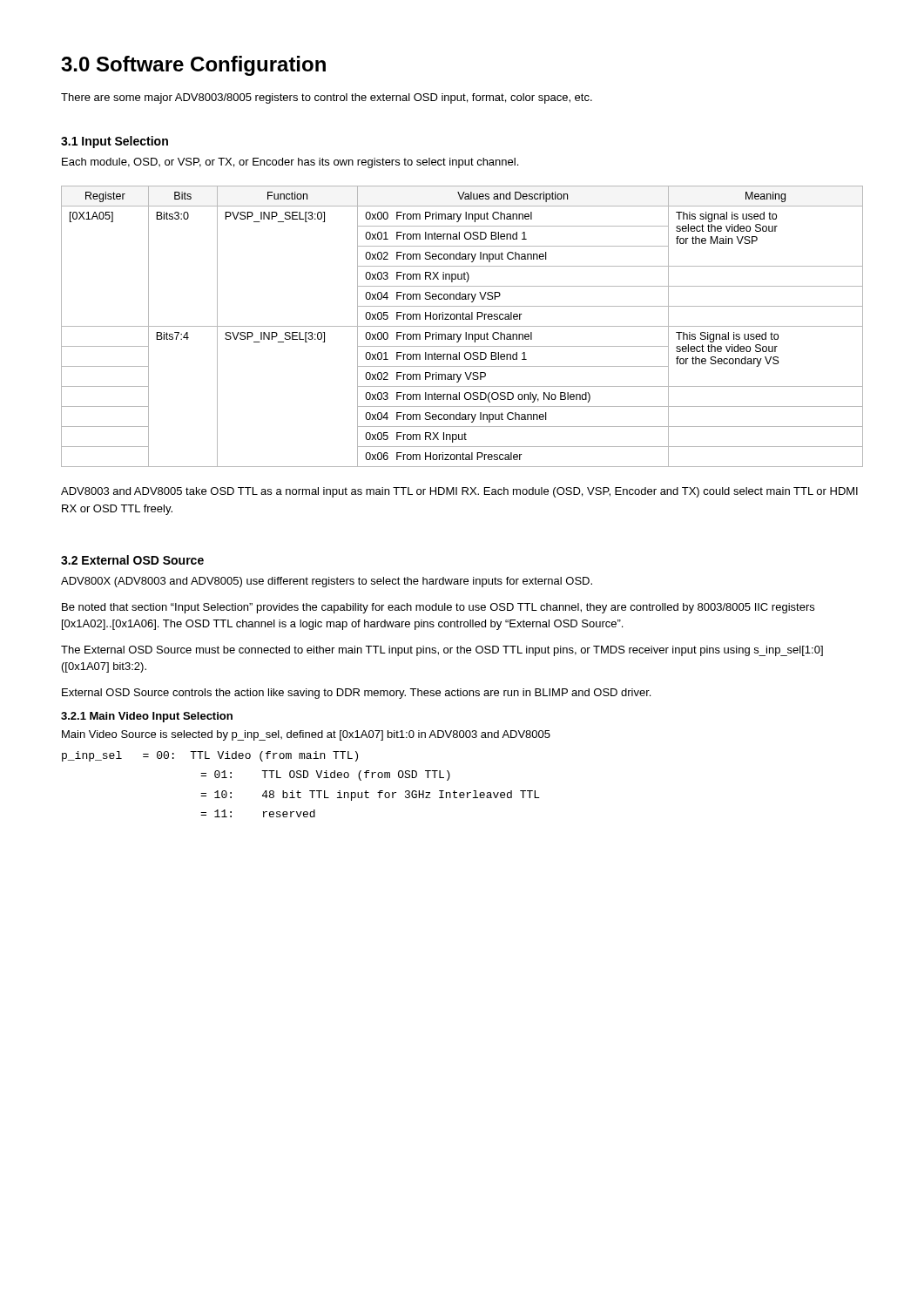
Task: Select the list item containing "= 01: TTL OSD Video (from OSD TTL)"
Action: (326, 775)
